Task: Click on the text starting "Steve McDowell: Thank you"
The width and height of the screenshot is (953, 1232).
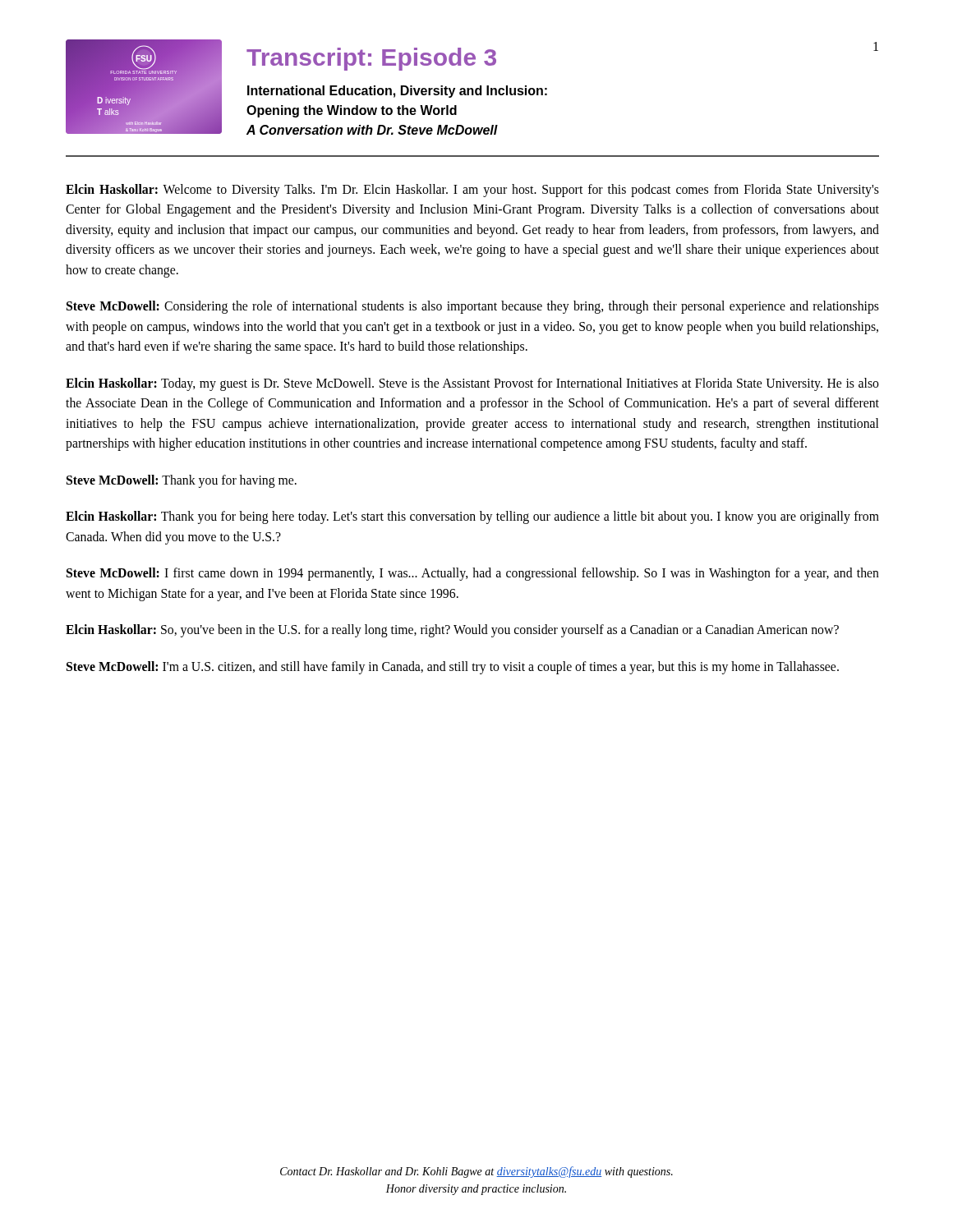Action: [181, 480]
